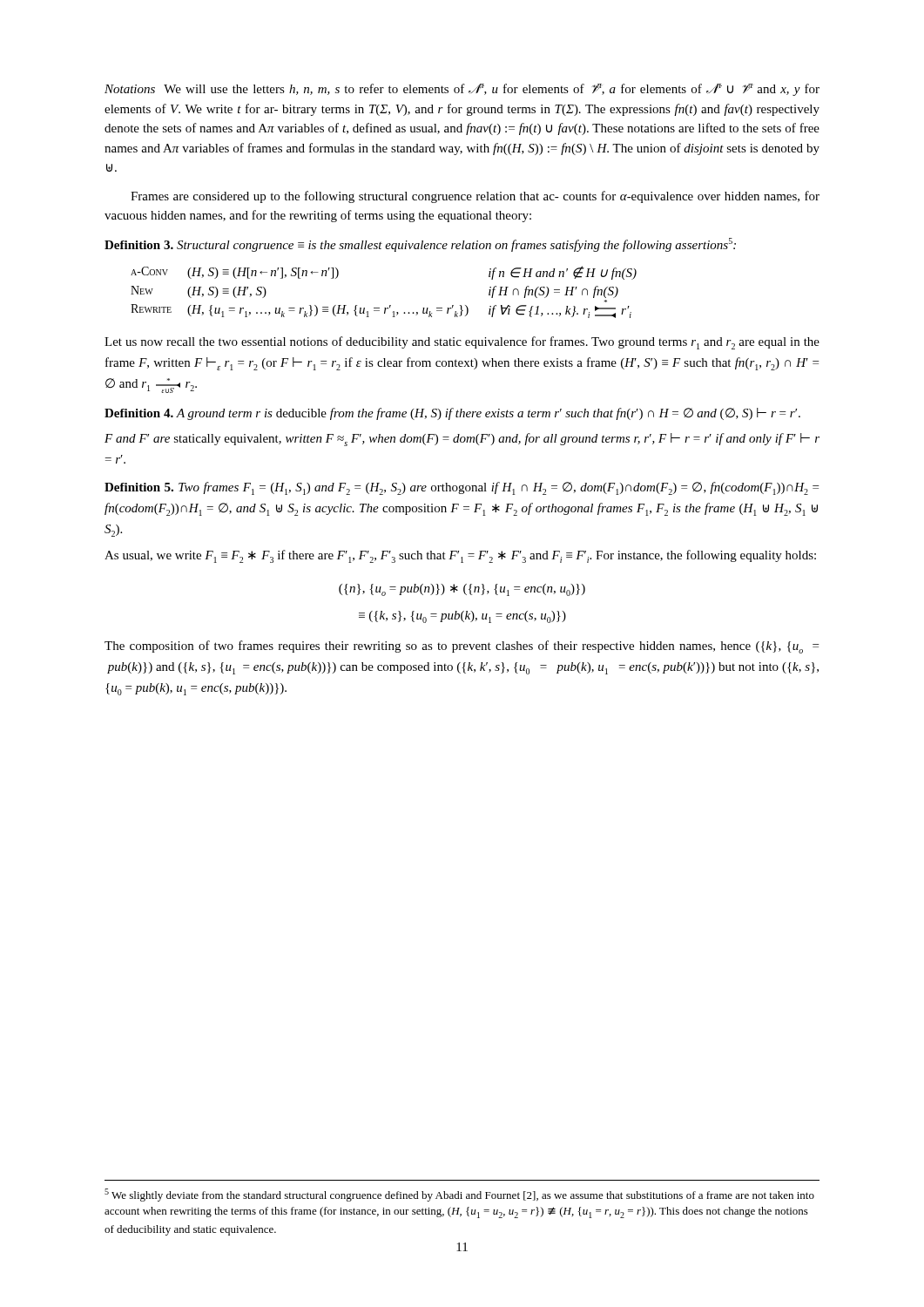Image resolution: width=924 pixels, height=1307 pixels.
Task: Select the text starting "As usual, we write F1 ≡"
Action: [462, 556]
